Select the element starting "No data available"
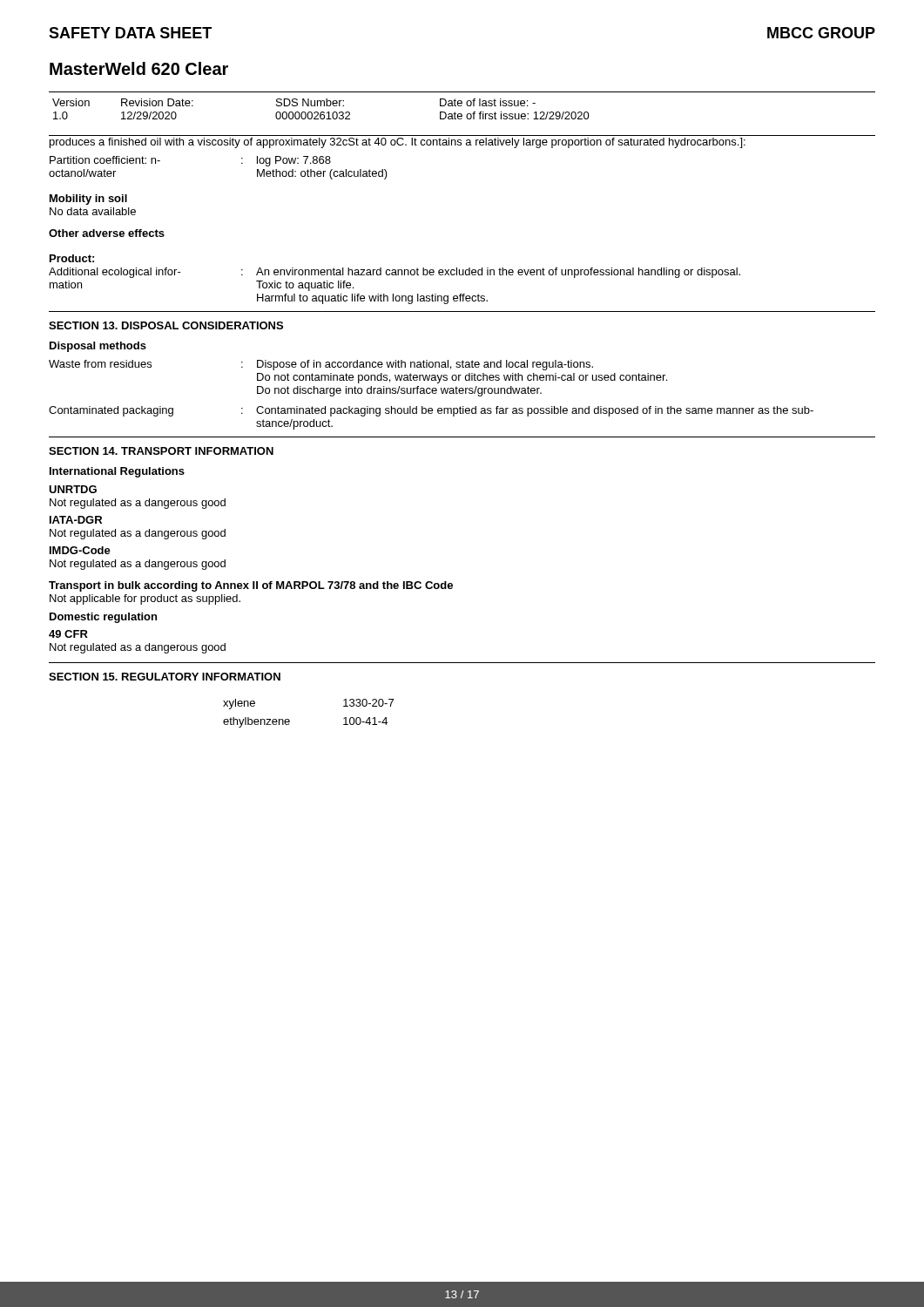The image size is (924, 1307). (x=93, y=211)
